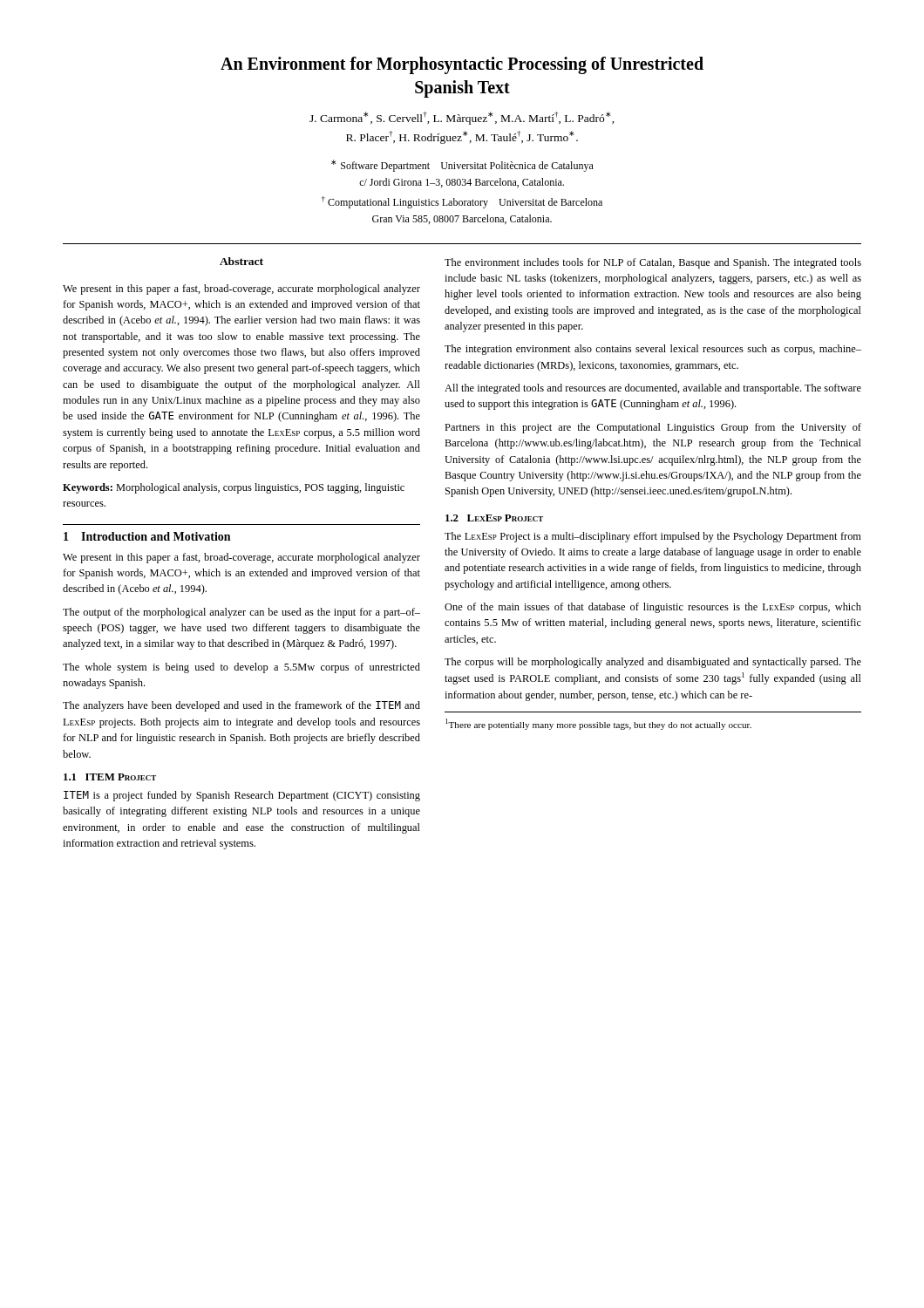Find the element starting "Keywords: Morphological analysis, corpus linguistics, POS"
This screenshot has width=924, height=1308.
coord(234,495)
